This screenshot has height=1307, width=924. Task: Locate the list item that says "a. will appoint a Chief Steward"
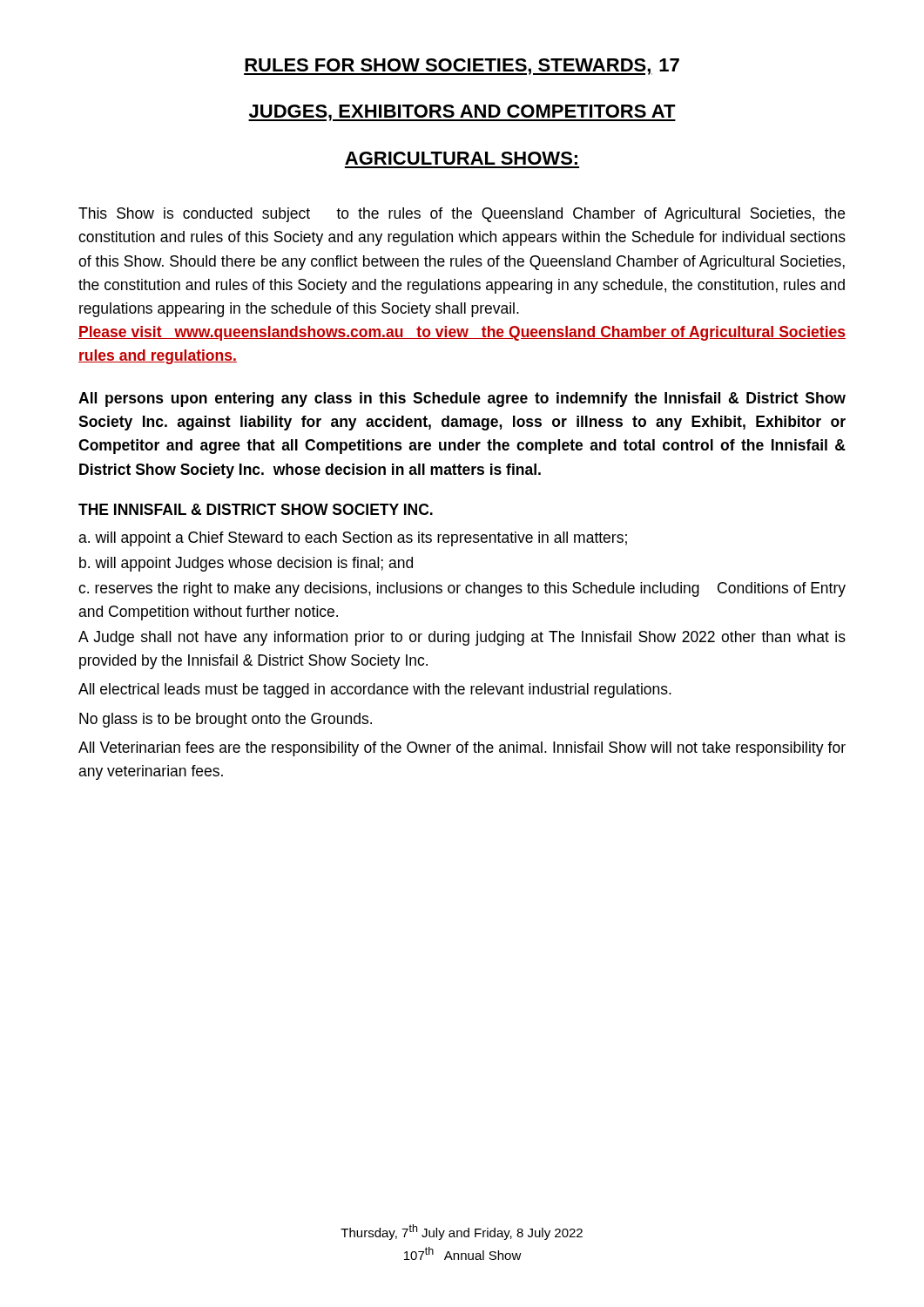click(353, 537)
